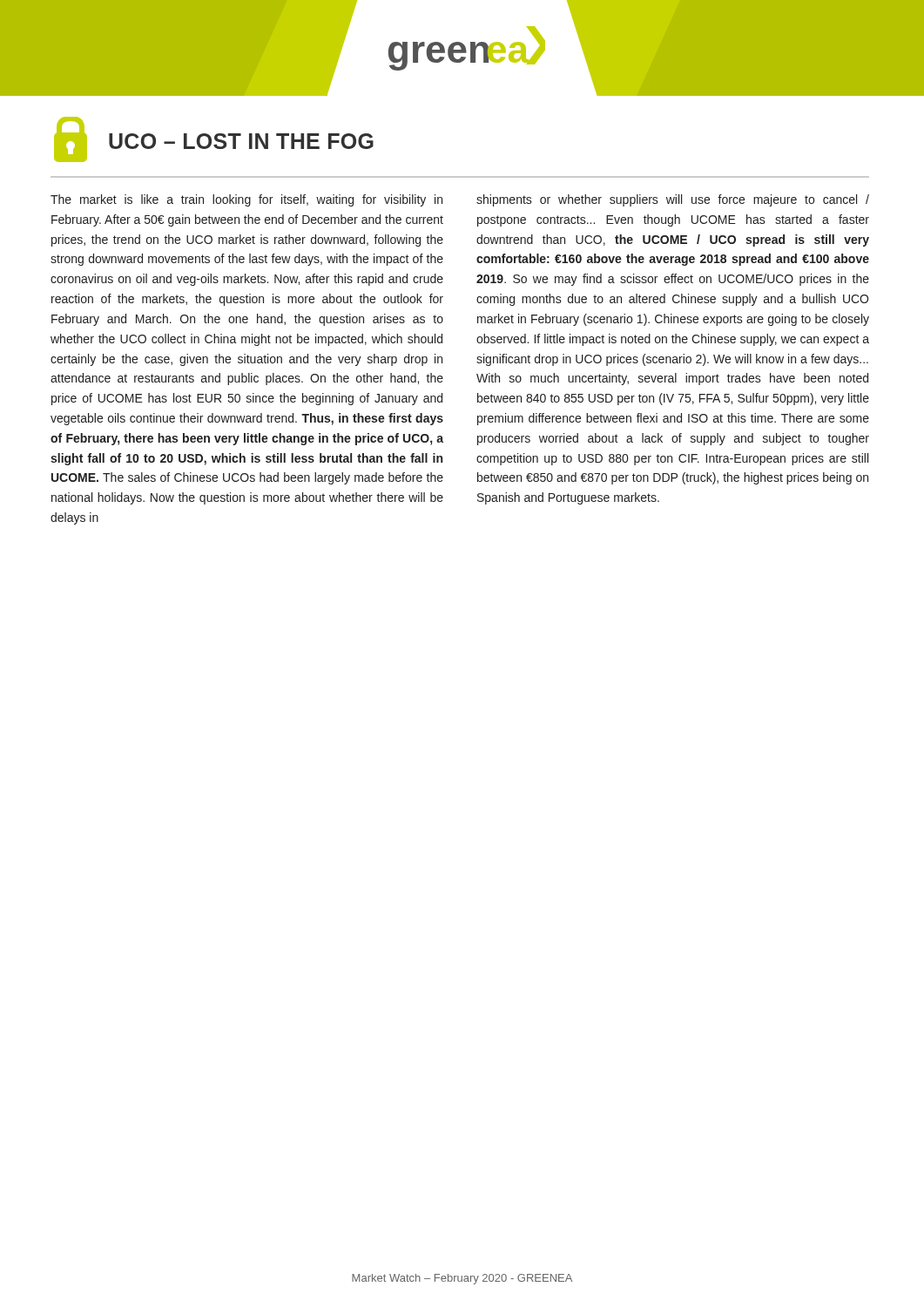Find the element starting "UCO – LOST IN THE FOG"

coord(213,141)
